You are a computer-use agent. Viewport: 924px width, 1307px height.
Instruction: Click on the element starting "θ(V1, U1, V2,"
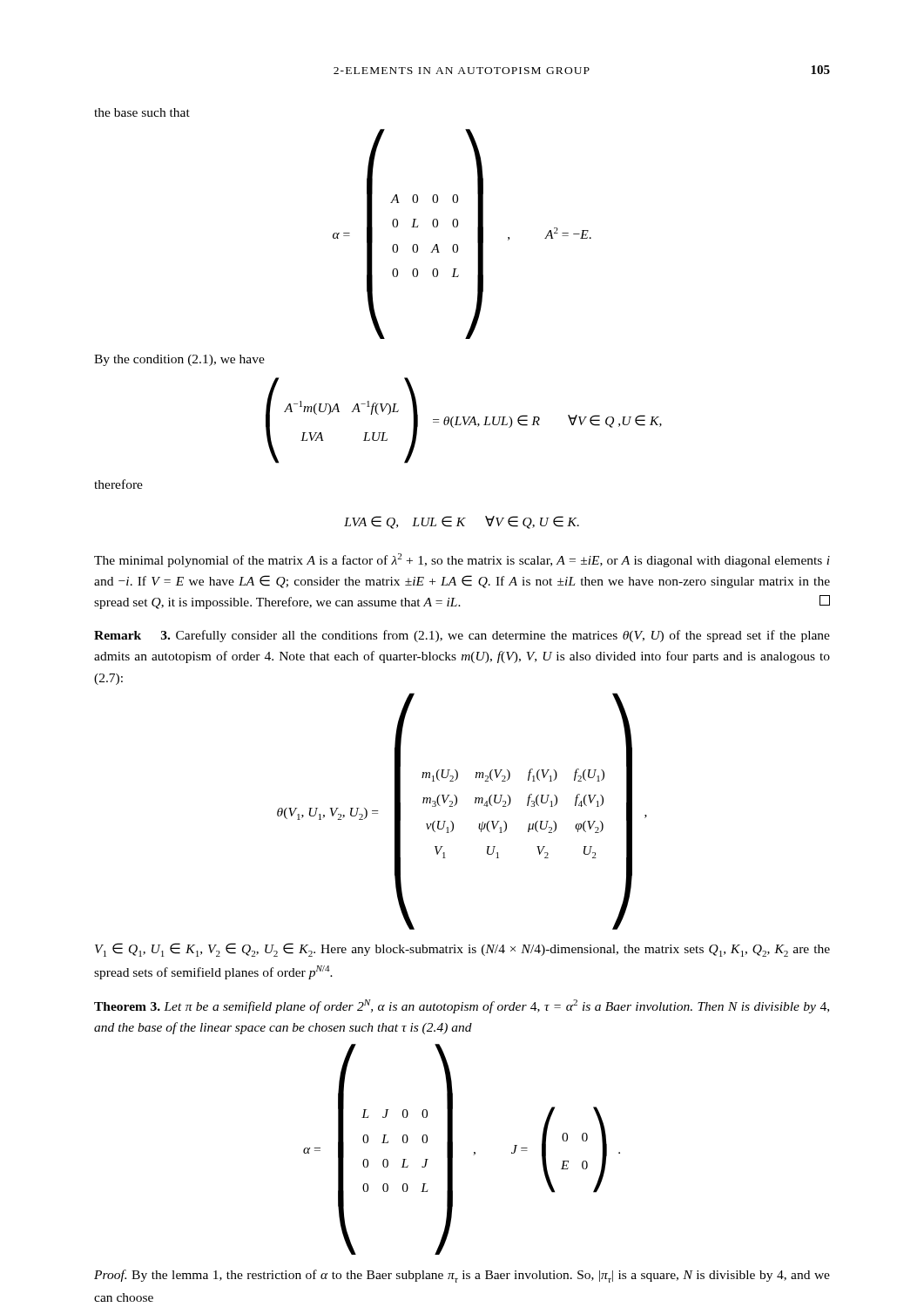462,813
